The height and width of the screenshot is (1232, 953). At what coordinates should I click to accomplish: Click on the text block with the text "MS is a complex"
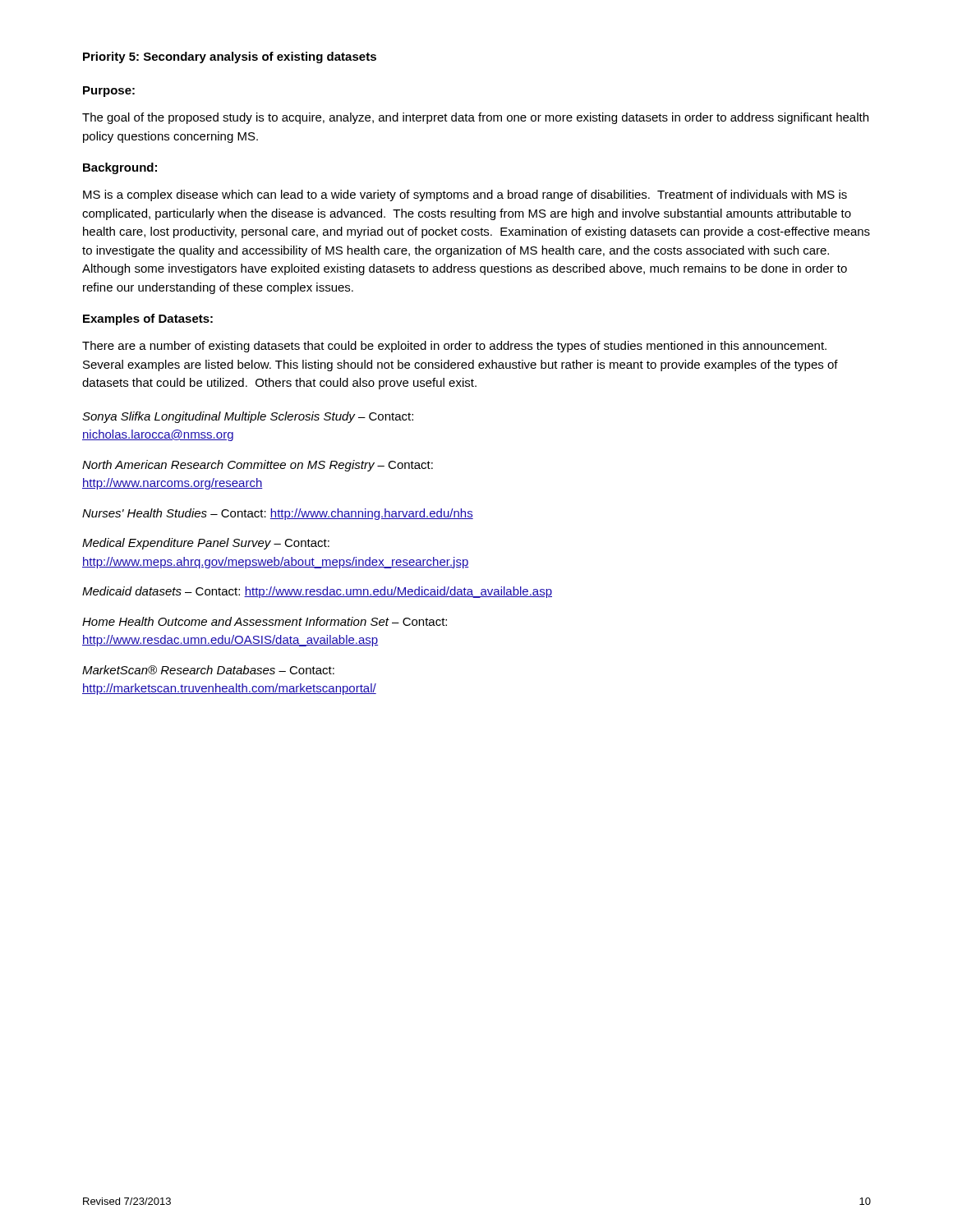tap(476, 240)
